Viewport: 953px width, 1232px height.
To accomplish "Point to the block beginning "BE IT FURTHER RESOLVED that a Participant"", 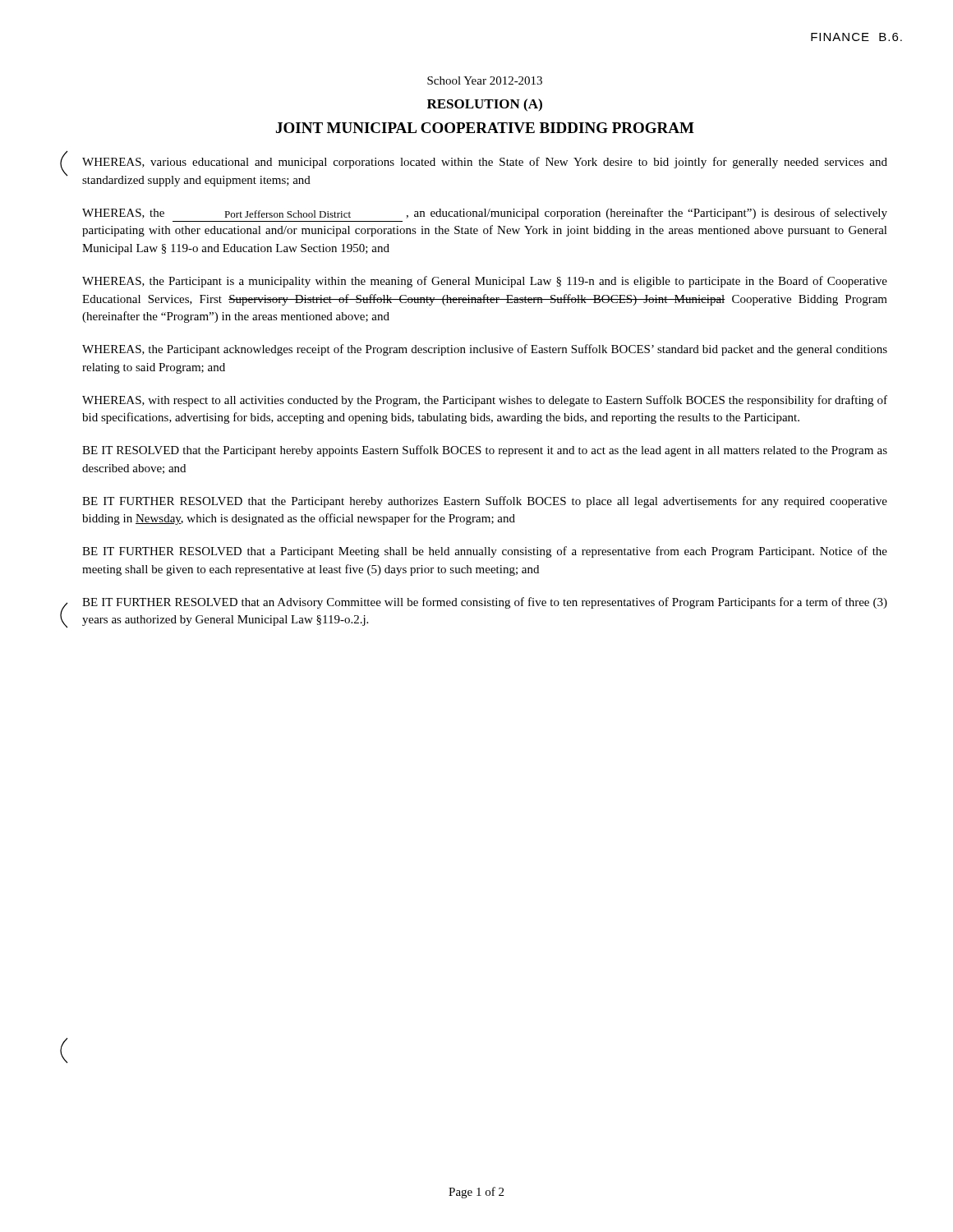I will 485,560.
